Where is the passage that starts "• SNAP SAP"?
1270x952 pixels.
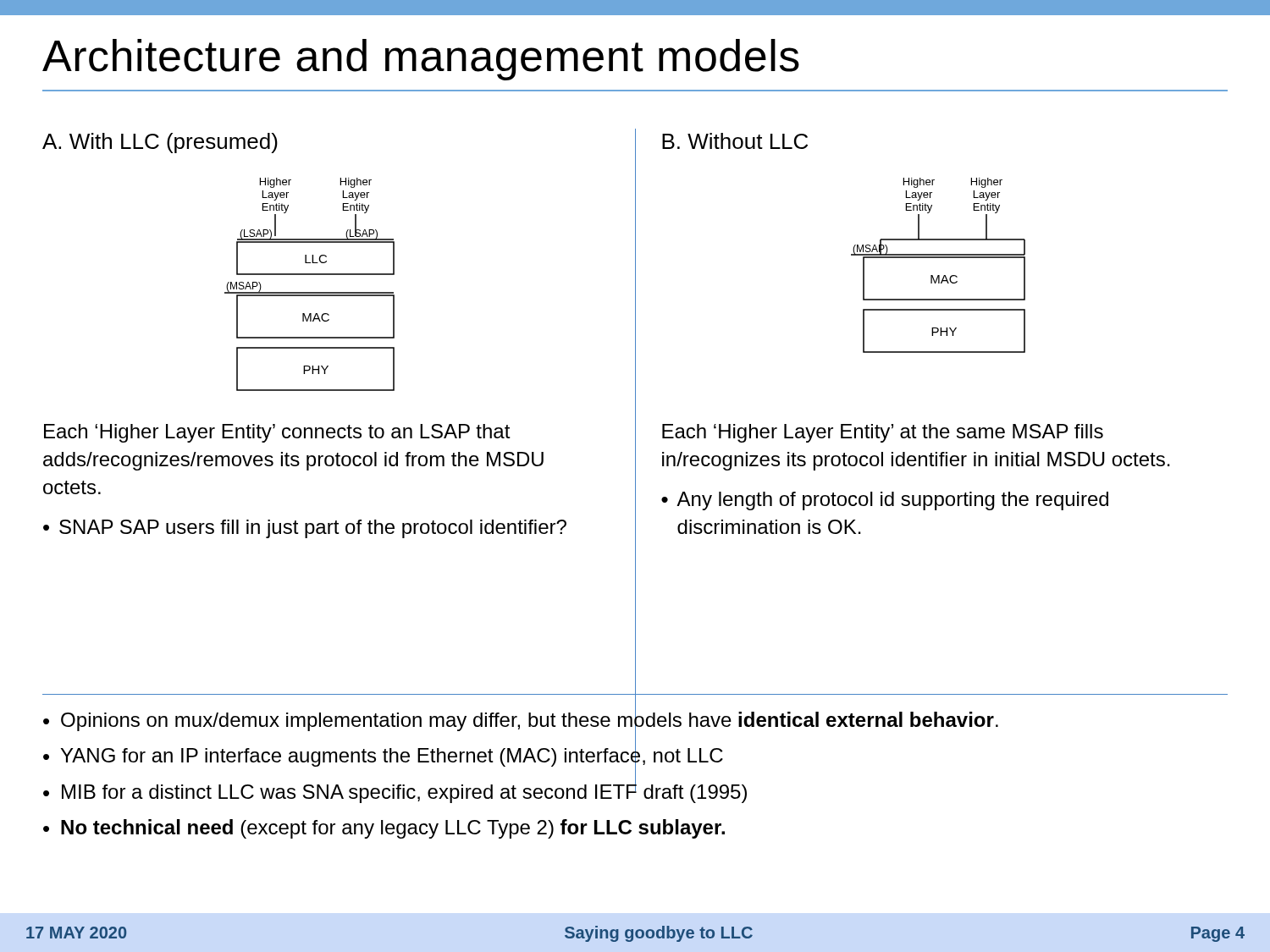pos(305,528)
